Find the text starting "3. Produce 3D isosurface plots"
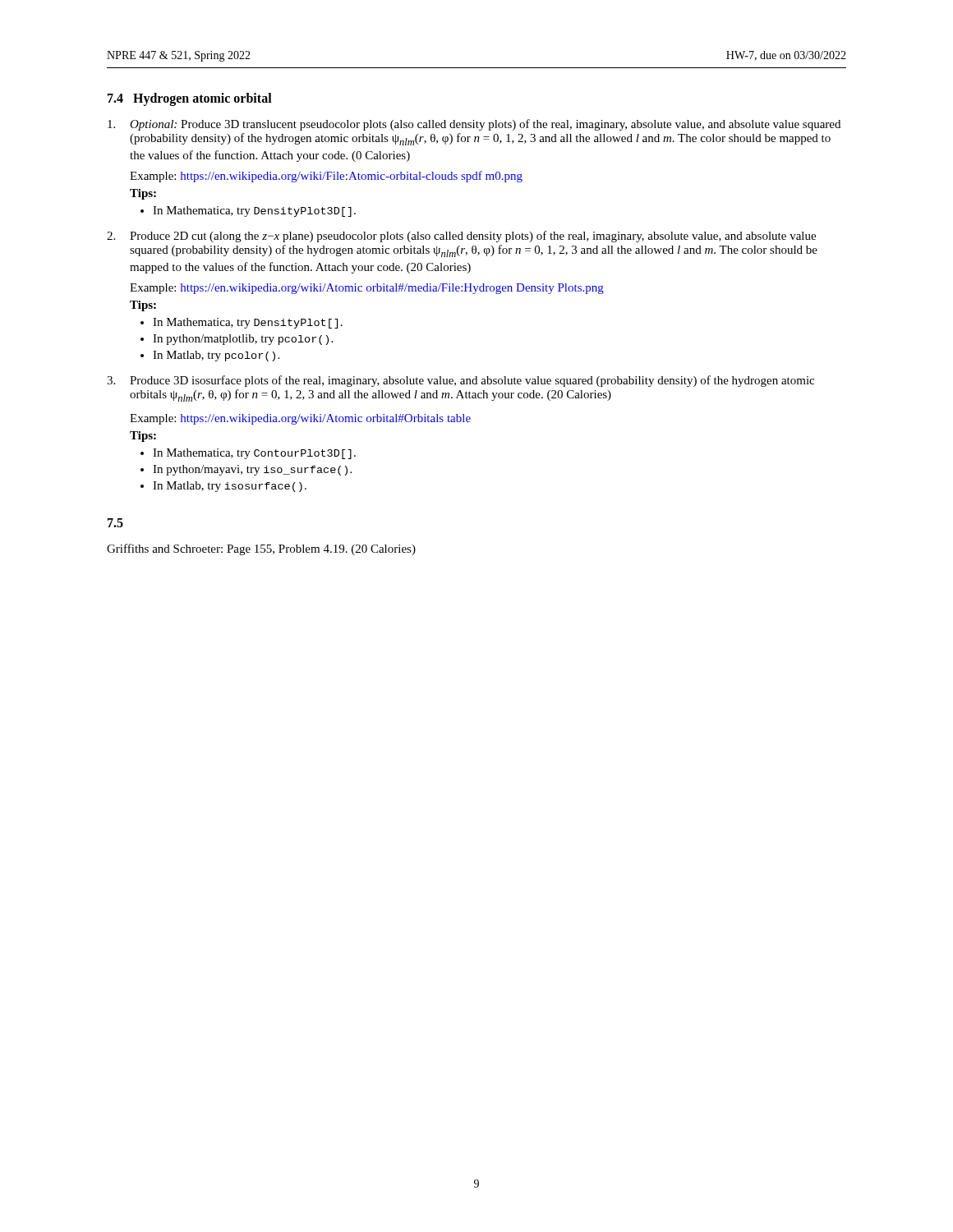 (460, 381)
